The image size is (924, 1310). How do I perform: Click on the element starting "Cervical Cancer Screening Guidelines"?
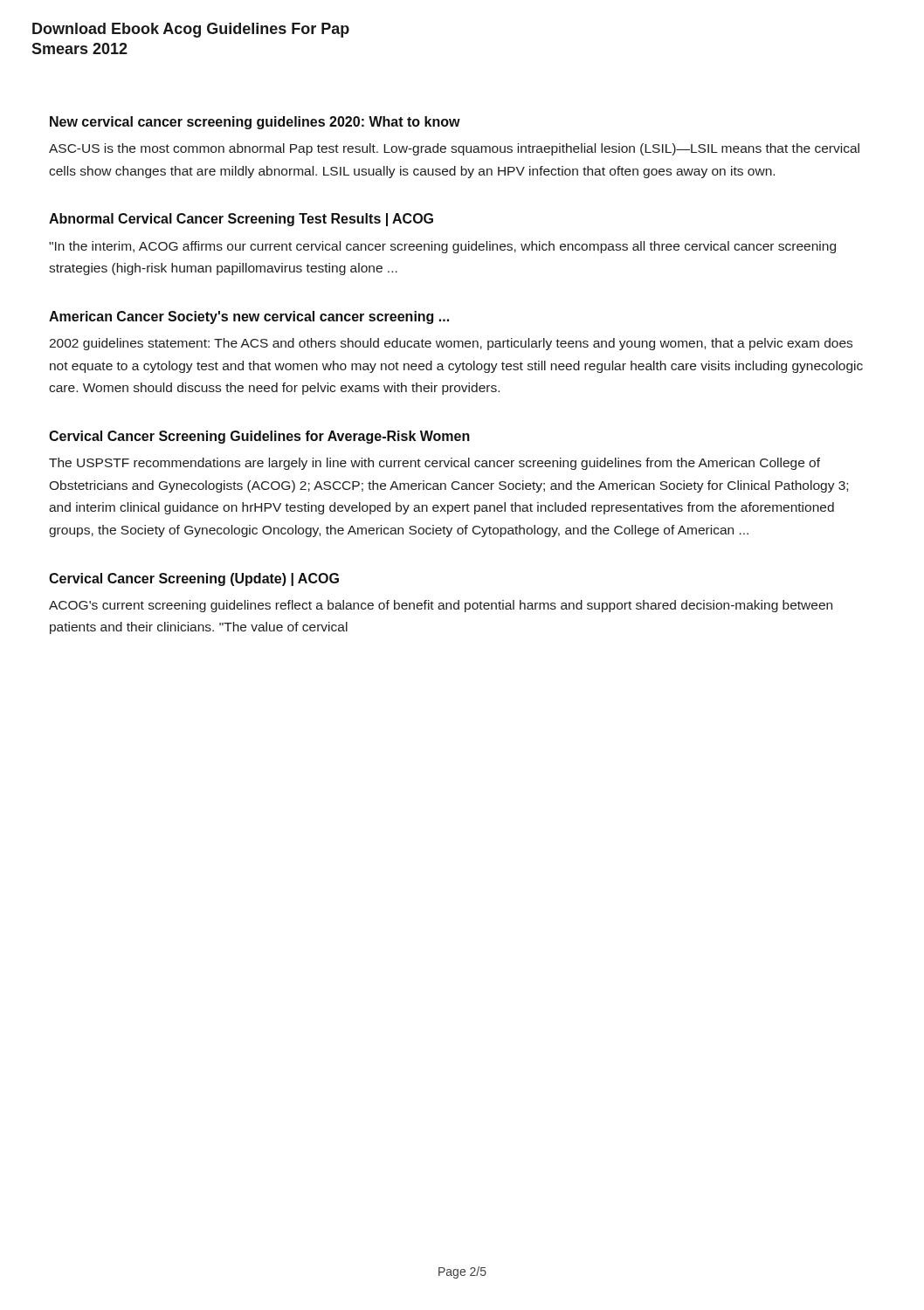[259, 436]
